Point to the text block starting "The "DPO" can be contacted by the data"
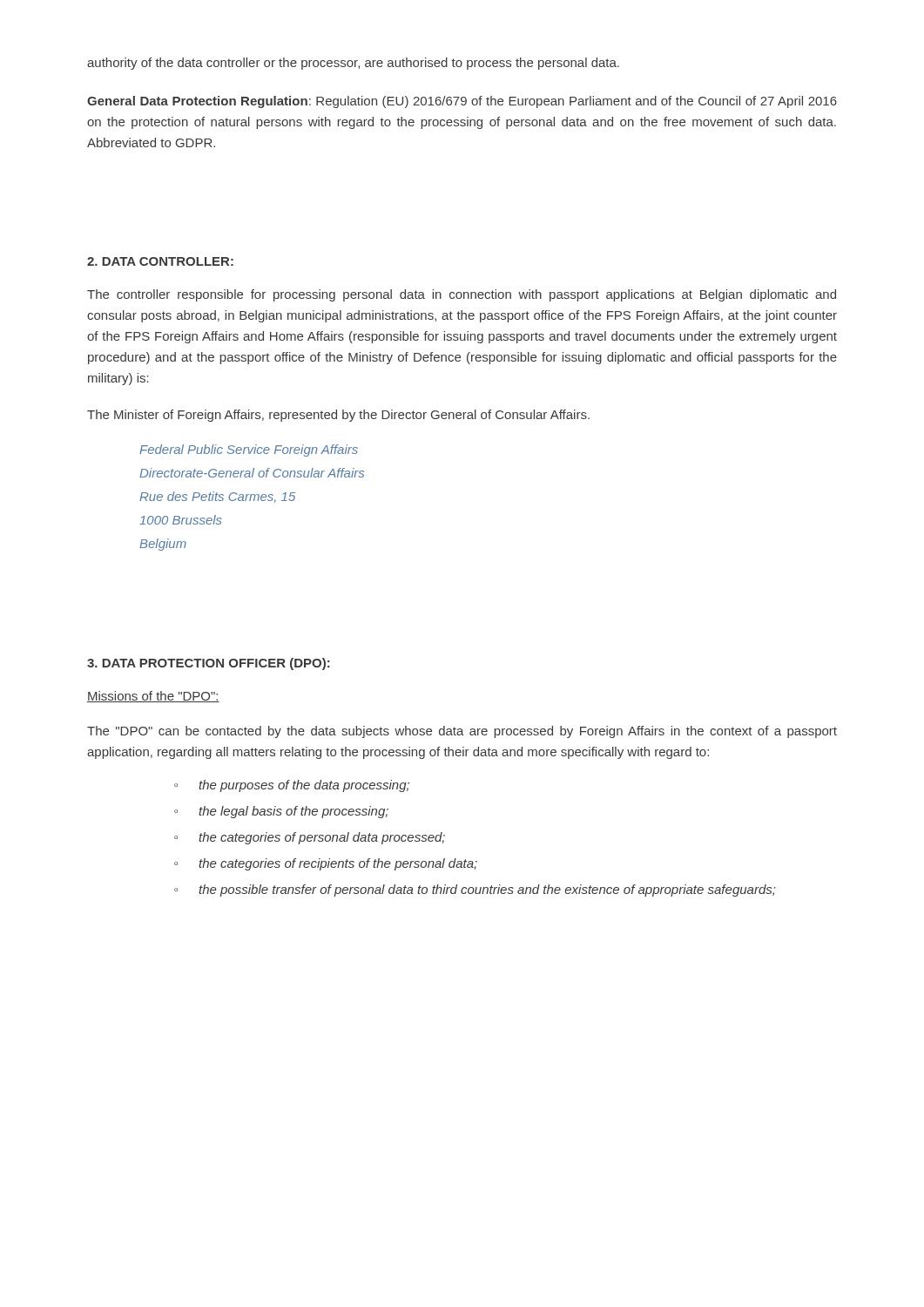 [x=462, y=741]
